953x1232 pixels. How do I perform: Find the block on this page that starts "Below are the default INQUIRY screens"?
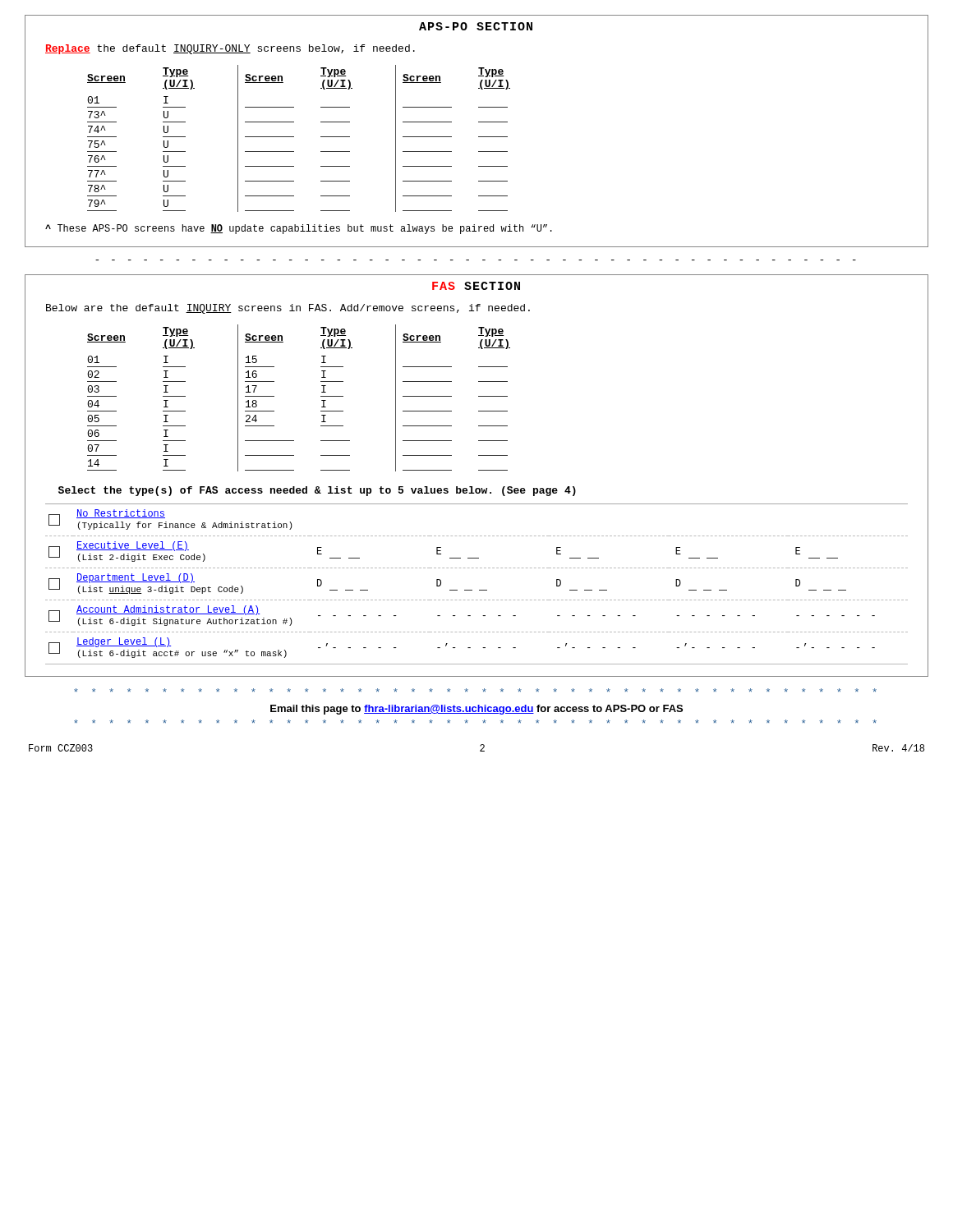coord(289,308)
